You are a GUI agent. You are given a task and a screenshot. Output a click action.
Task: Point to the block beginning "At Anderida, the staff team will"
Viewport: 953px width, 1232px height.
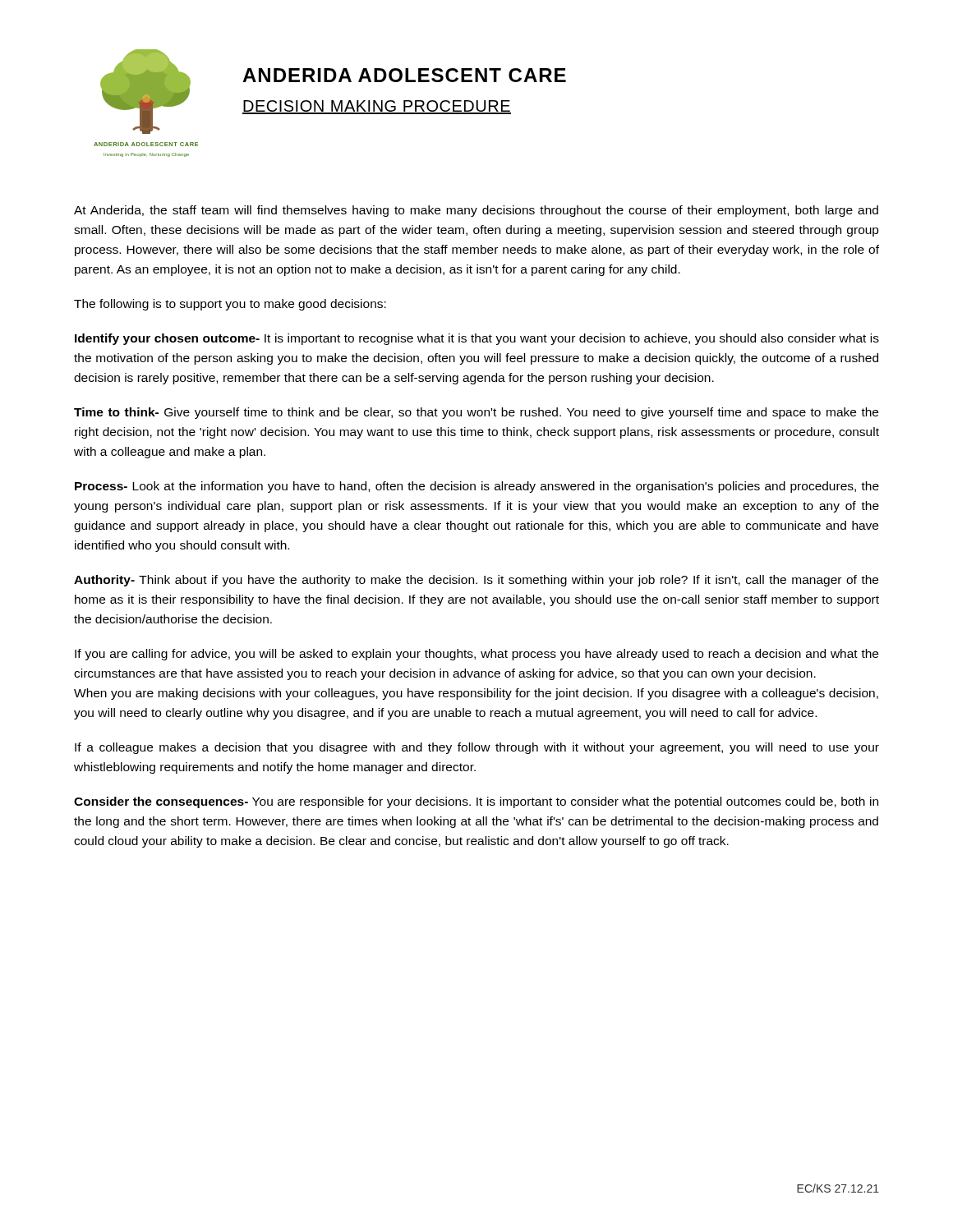point(476,239)
